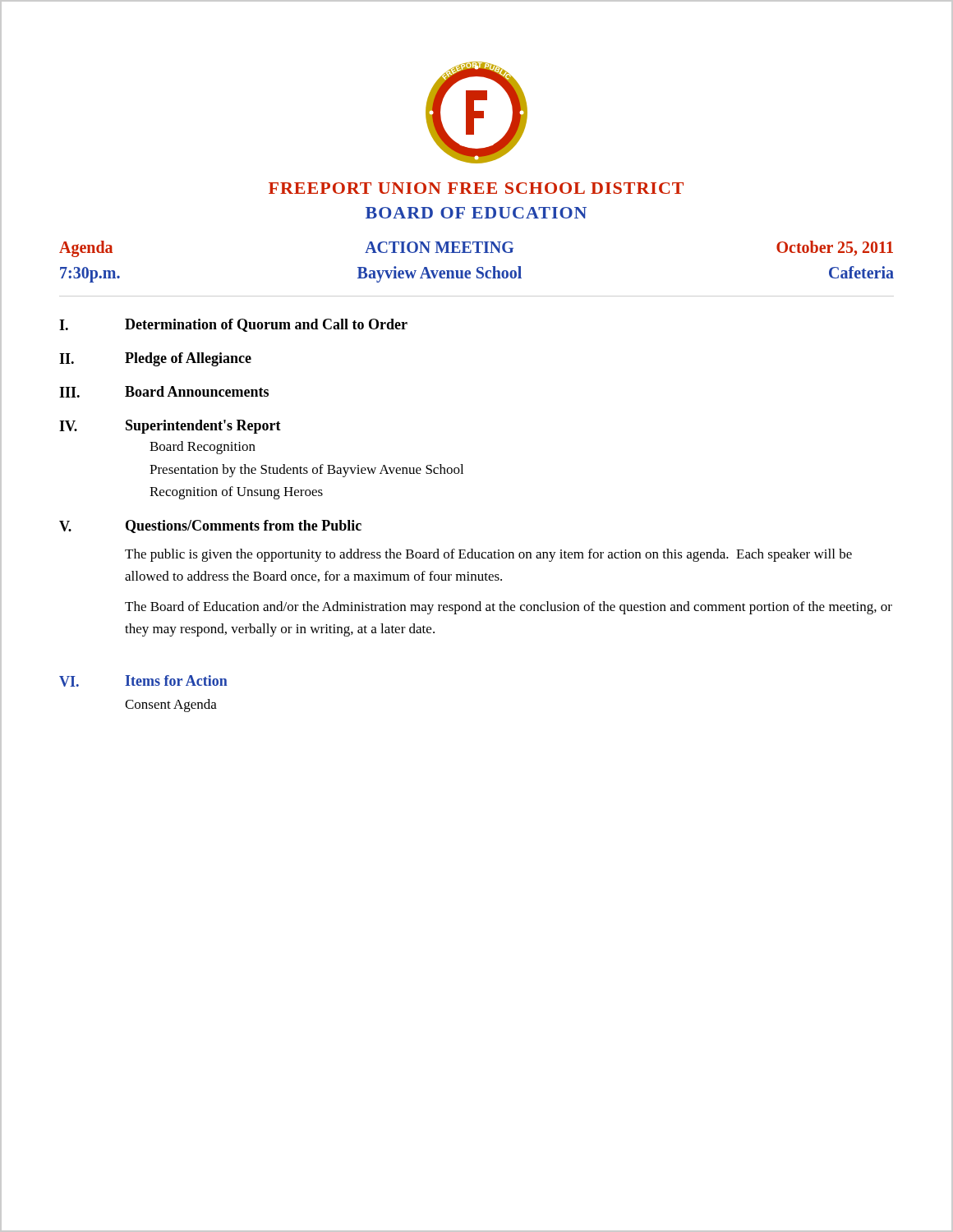Click on the text block starting "FREEPORT UNION FREE SCHOOL"
The height and width of the screenshot is (1232, 953).
pos(476,188)
